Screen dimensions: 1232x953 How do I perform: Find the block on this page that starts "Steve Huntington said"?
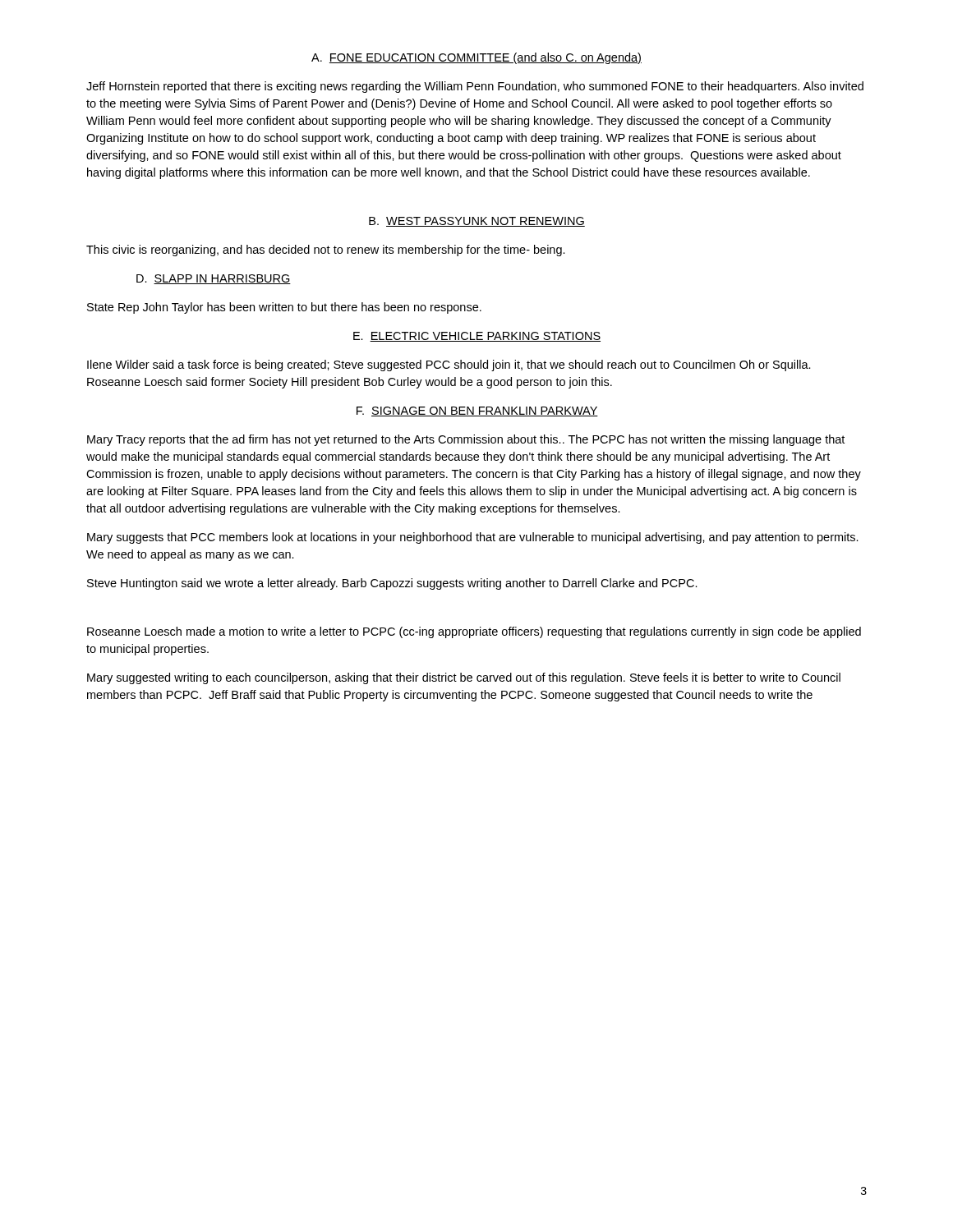click(x=392, y=583)
